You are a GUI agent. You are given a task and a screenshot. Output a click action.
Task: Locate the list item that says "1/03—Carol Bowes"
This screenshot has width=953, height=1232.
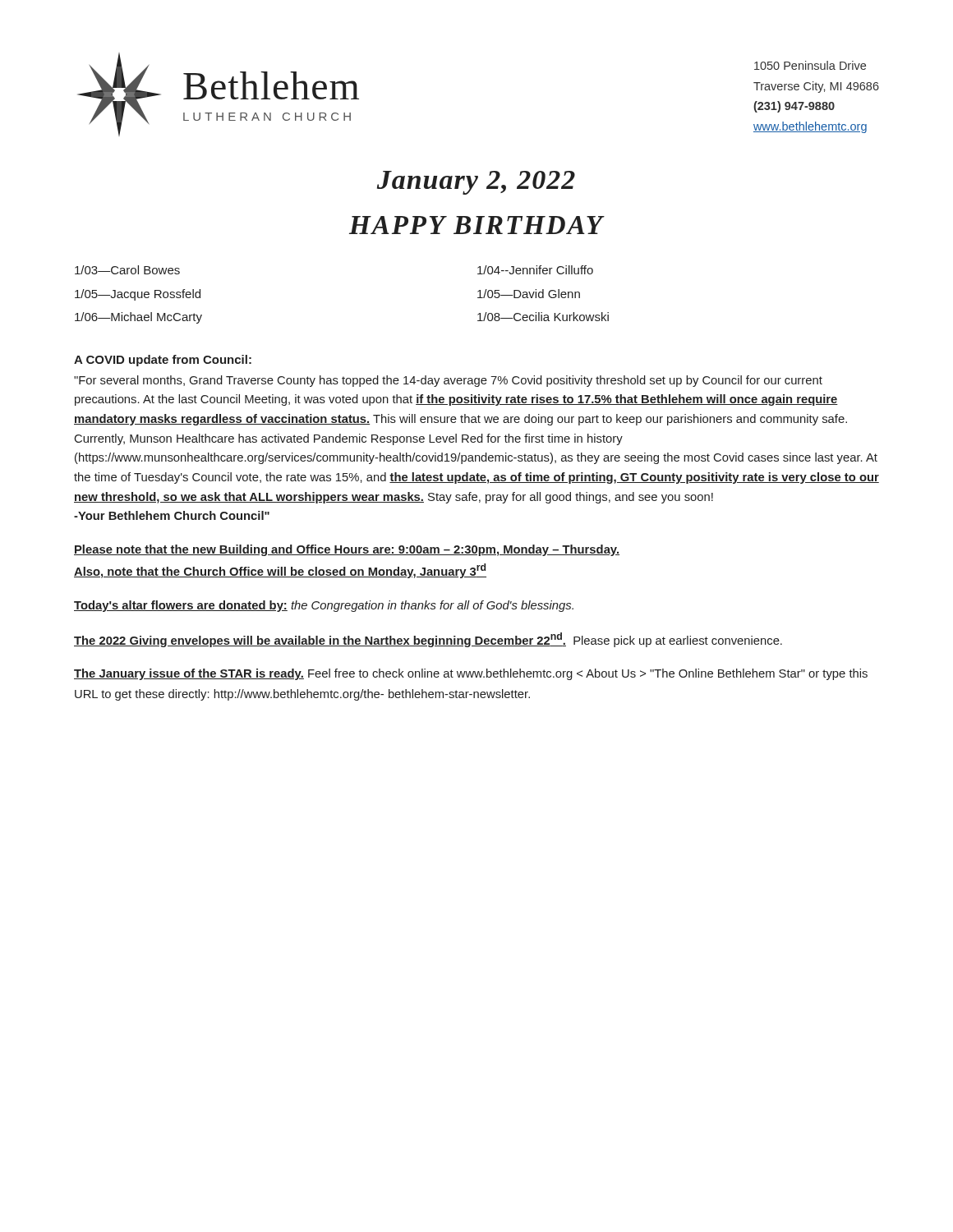pos(127,270)
